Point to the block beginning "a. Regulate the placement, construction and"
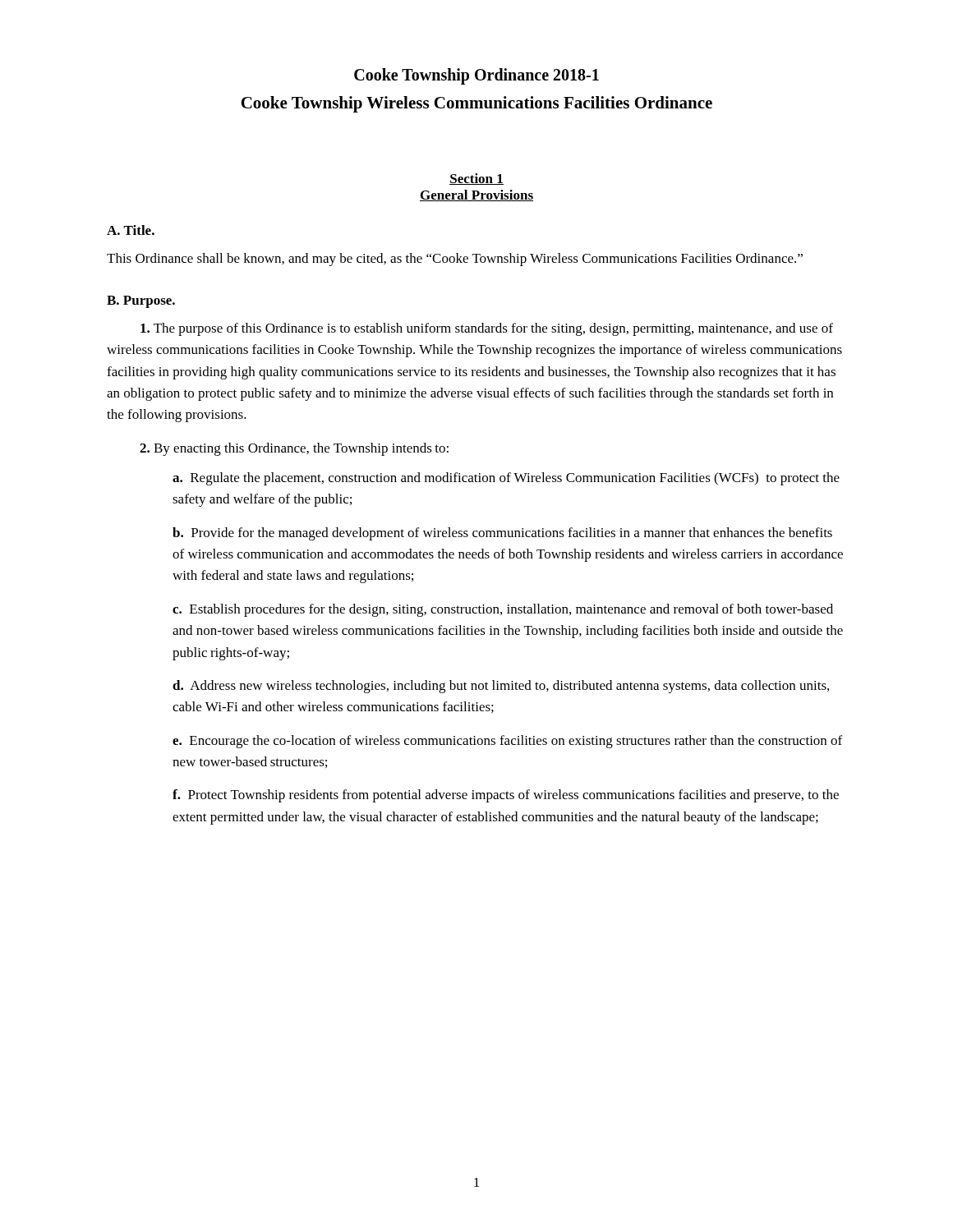Viewport: 953px width, 1232px height. pyautogui.click(x=506, y=488)
